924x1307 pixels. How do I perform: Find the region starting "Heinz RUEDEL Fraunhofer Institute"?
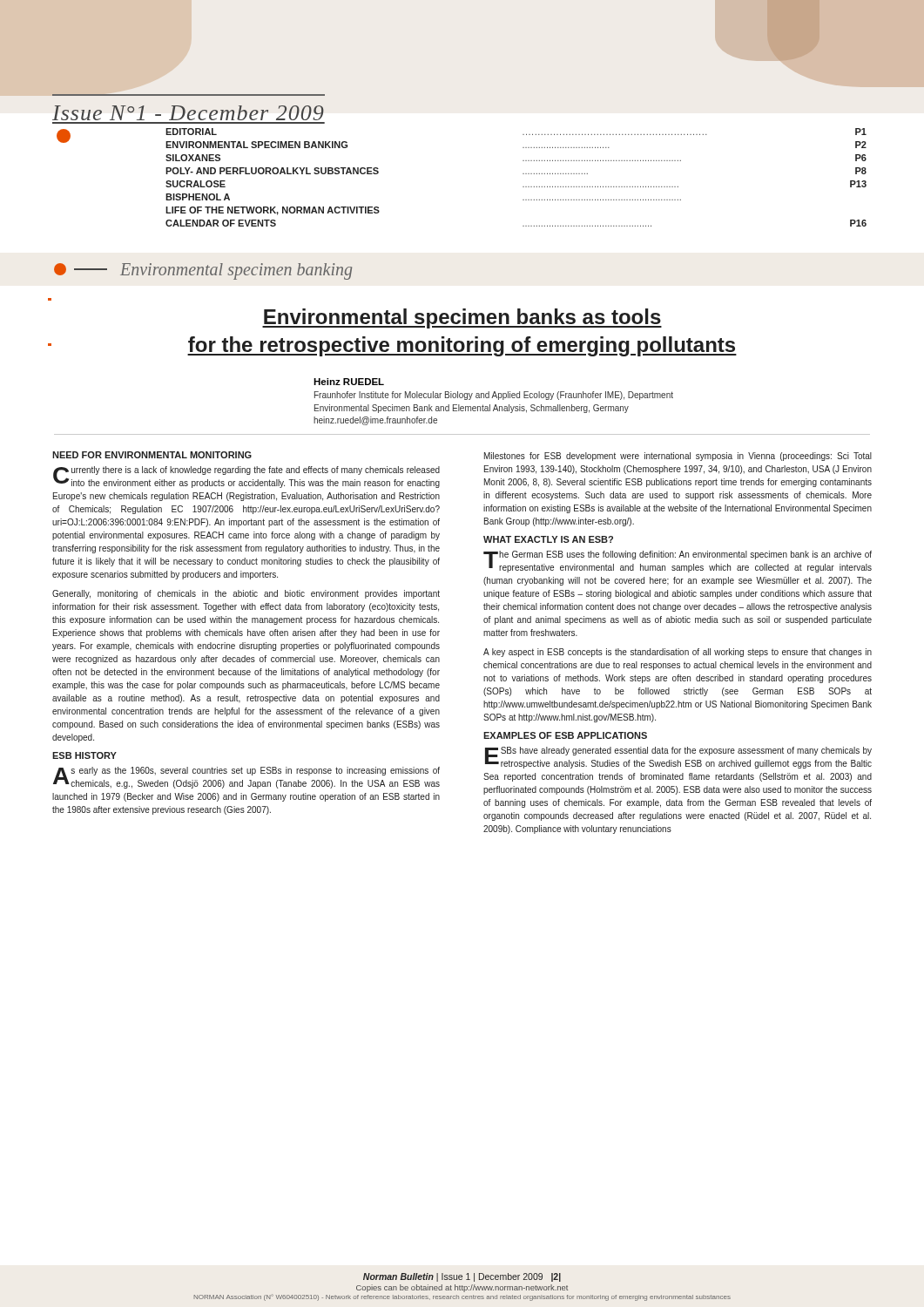tap(592, 402)
